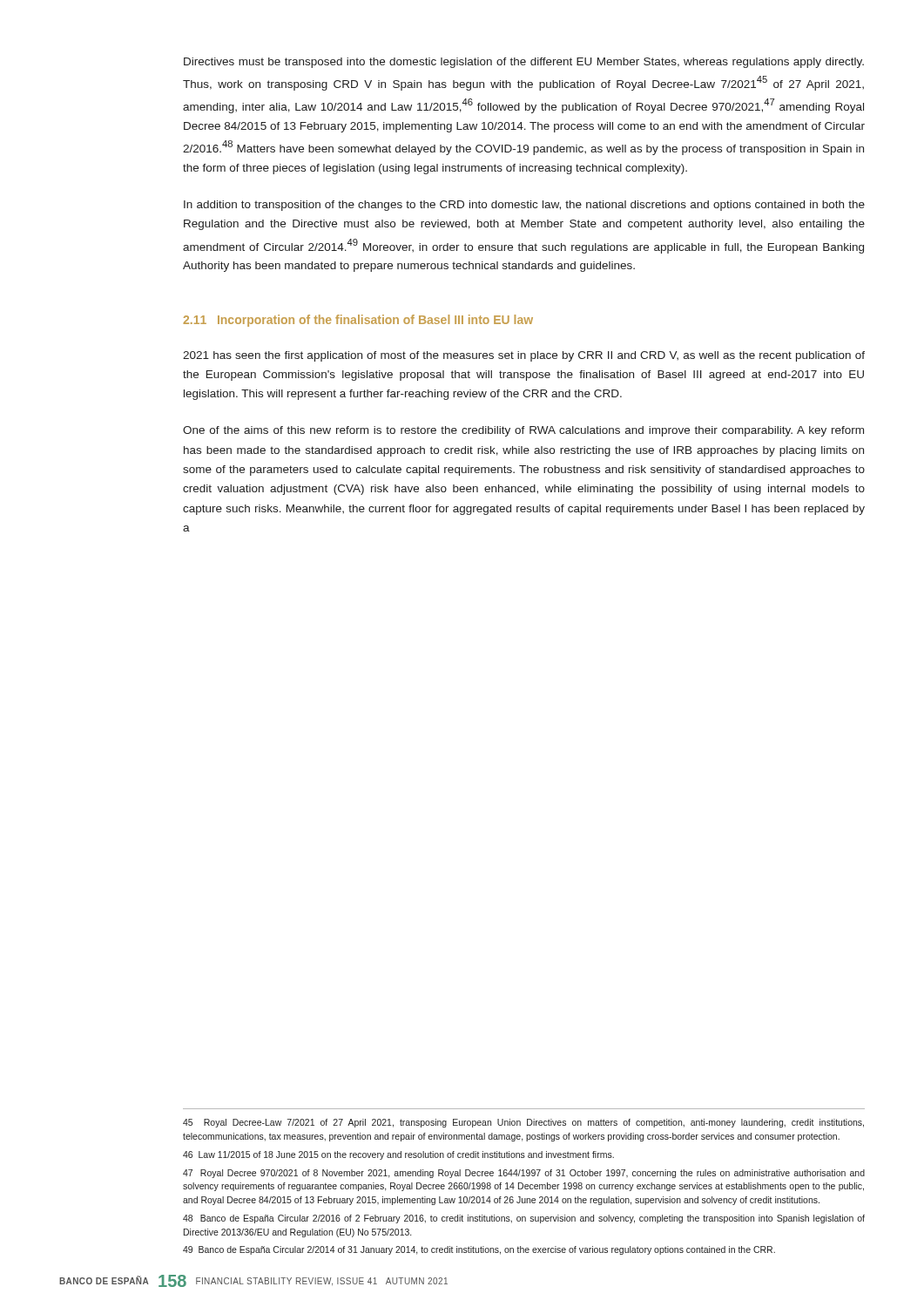
Task: Locate the text starting "Directives must be transposed into the domestic legislation"
Action: 524,114
